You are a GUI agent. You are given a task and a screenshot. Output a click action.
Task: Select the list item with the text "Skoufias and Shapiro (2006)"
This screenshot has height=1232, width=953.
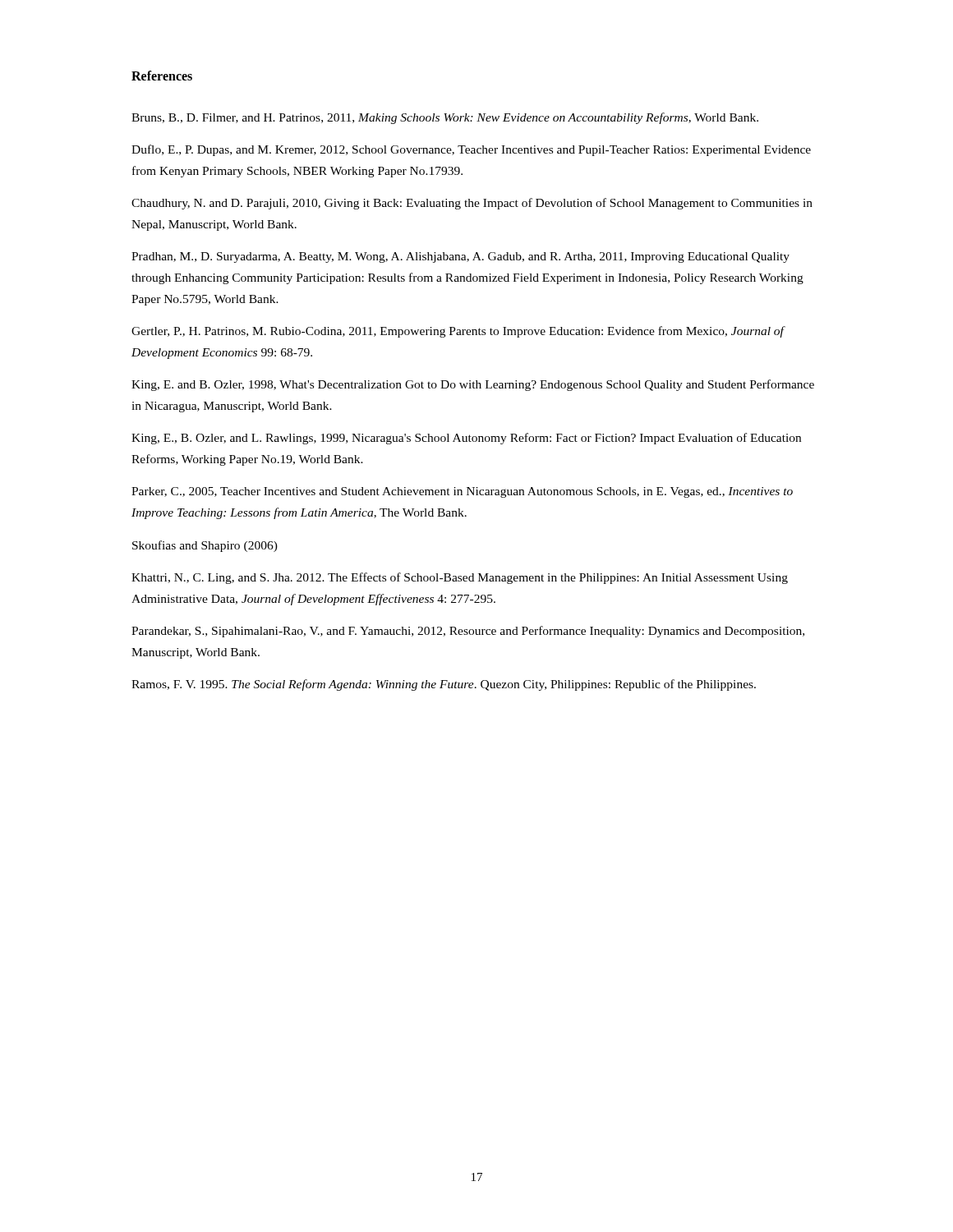(x=204, y=545)
